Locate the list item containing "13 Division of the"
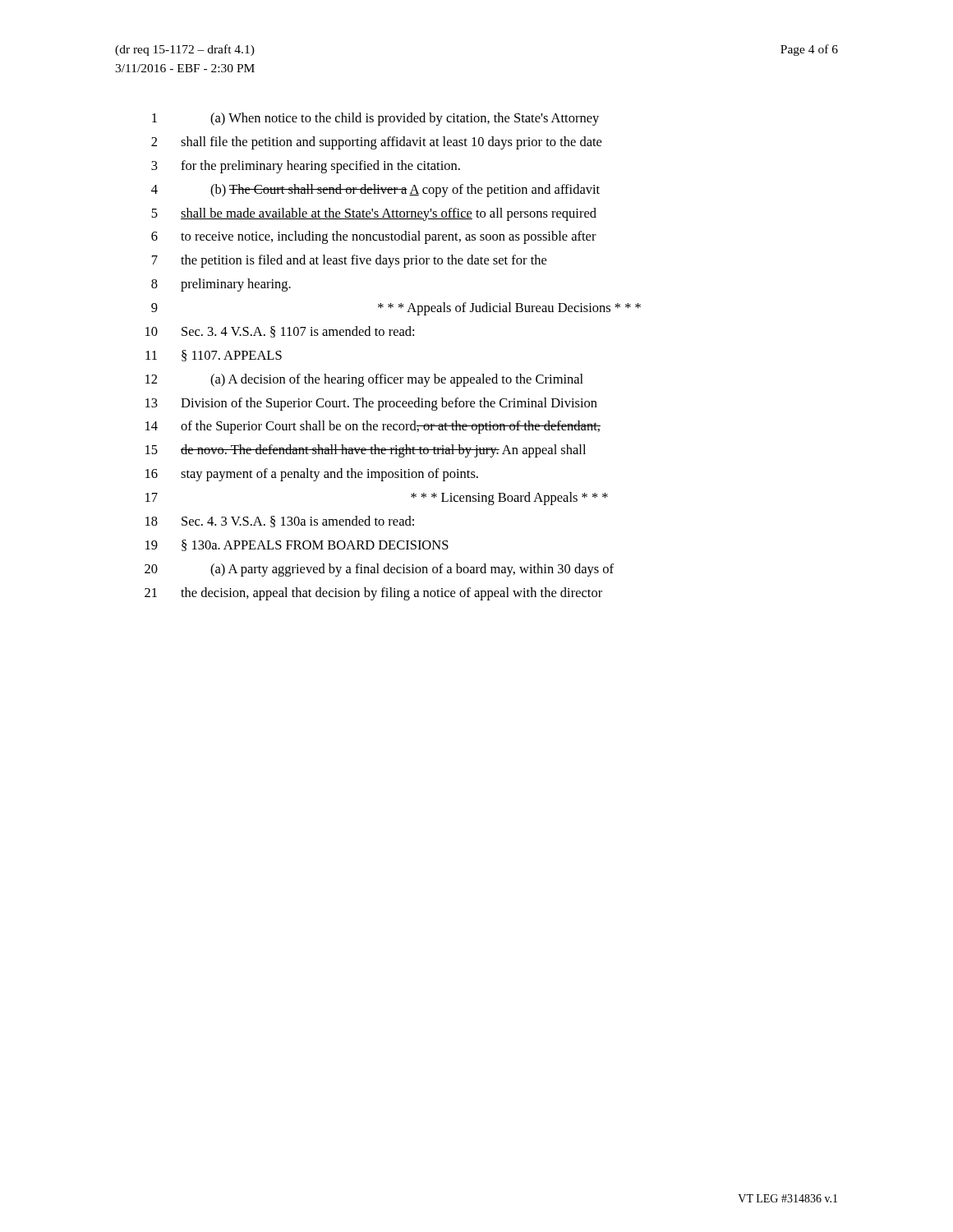This screenshot has width=953, height=1232. 476,403
